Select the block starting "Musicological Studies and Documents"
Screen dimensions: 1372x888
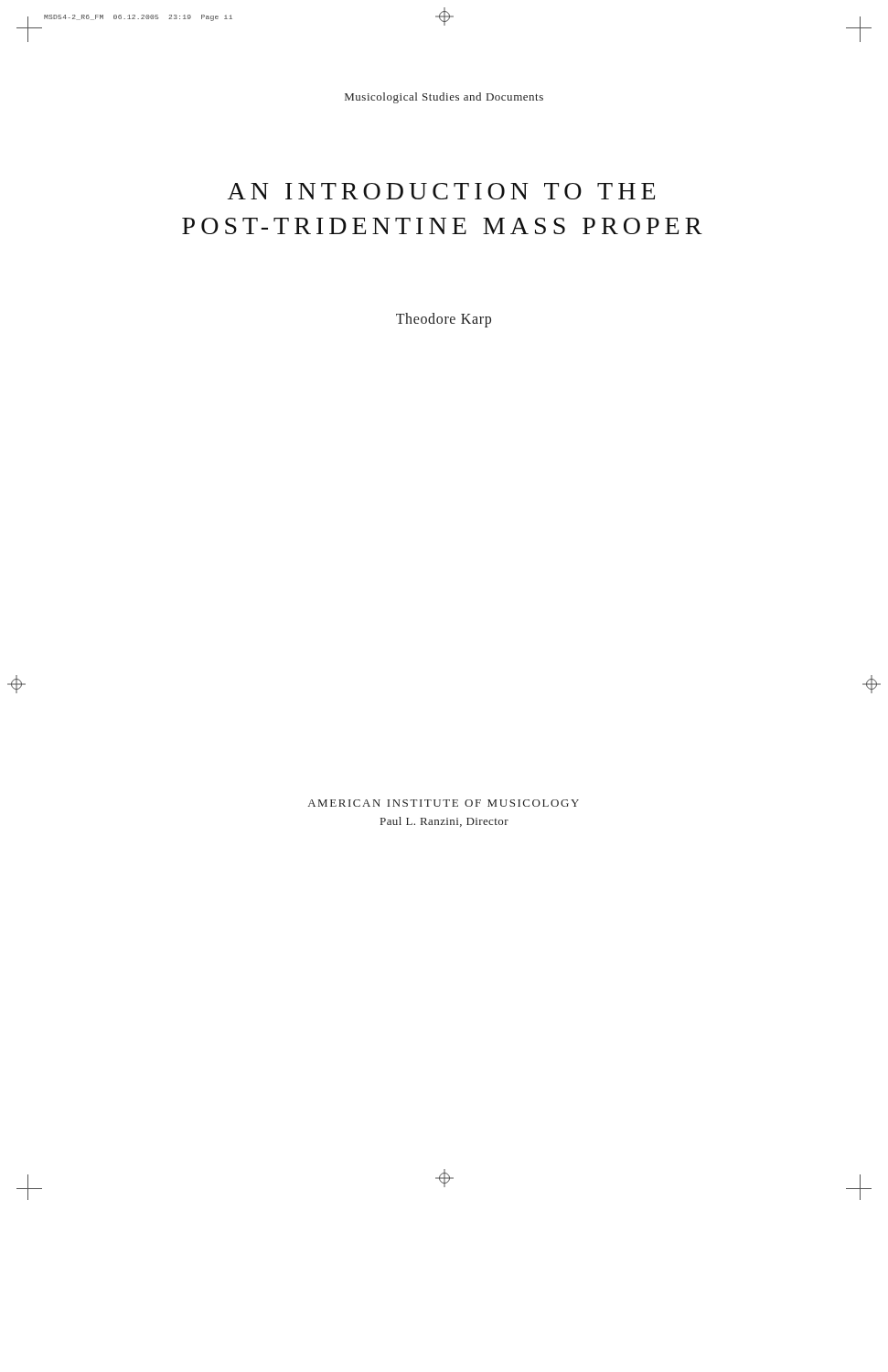click(444, 96)
